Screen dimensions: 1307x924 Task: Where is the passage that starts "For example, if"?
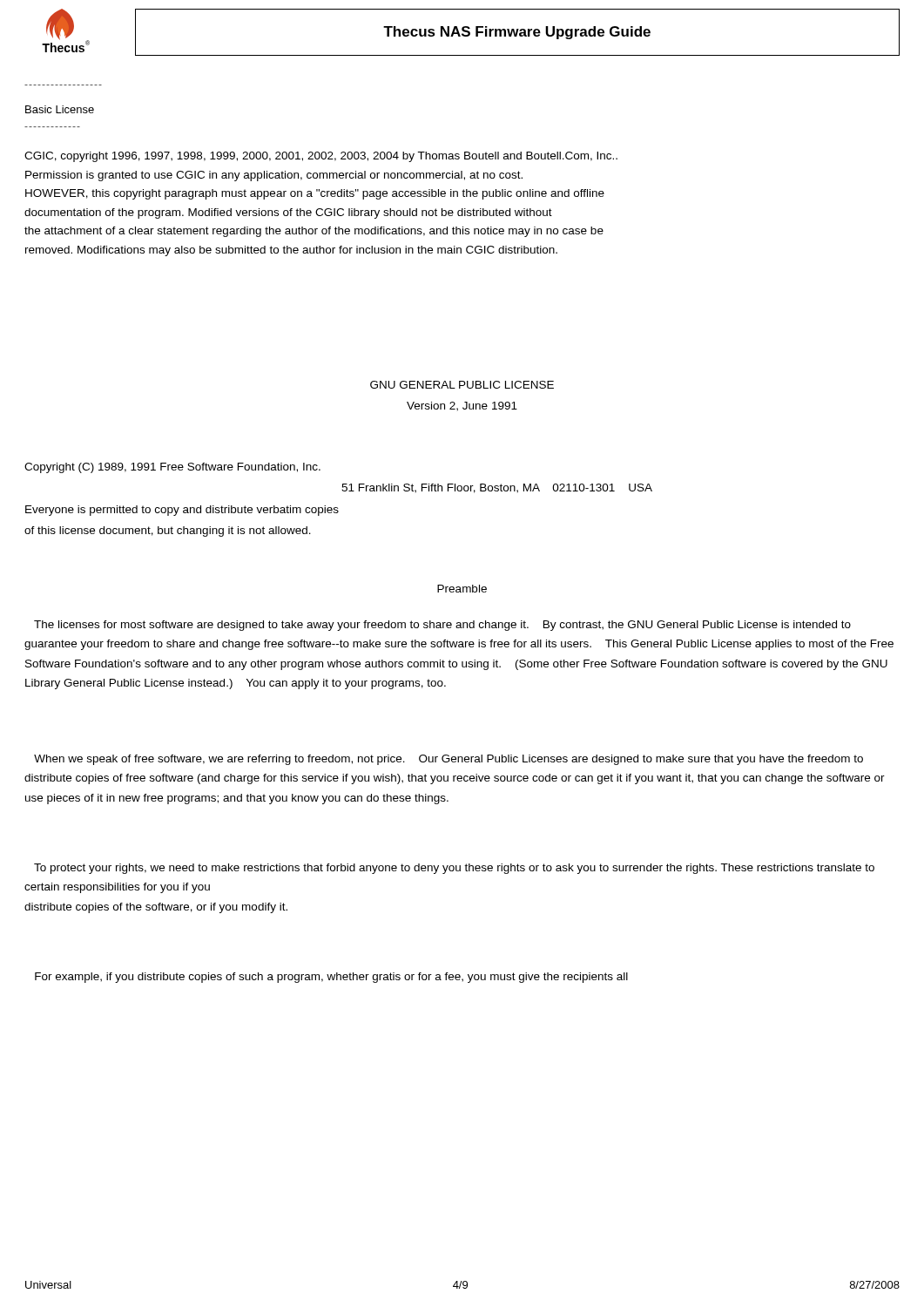[x=326, y=976]
